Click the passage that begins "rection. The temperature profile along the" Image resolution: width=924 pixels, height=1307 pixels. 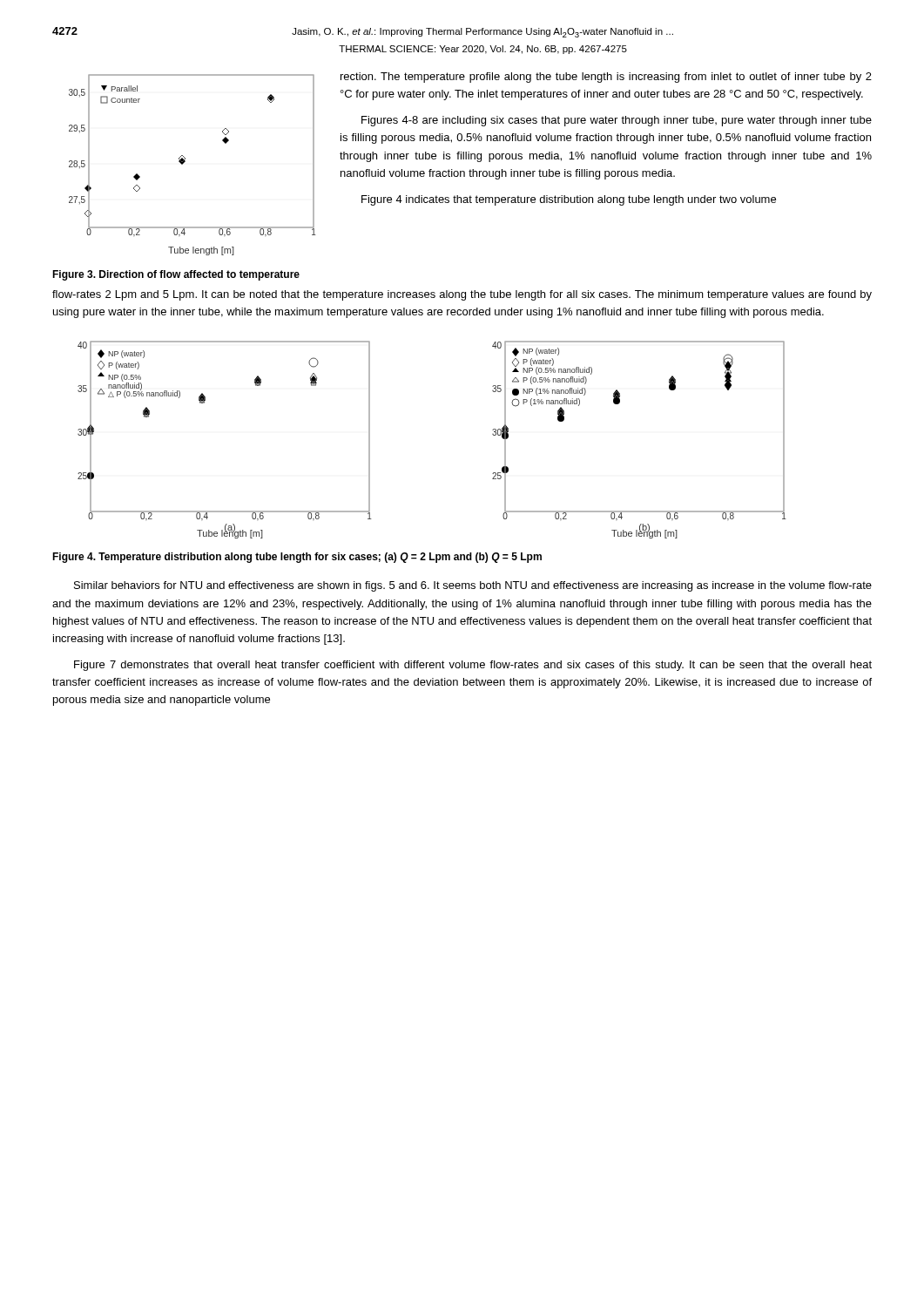click(x=606, y=85)
